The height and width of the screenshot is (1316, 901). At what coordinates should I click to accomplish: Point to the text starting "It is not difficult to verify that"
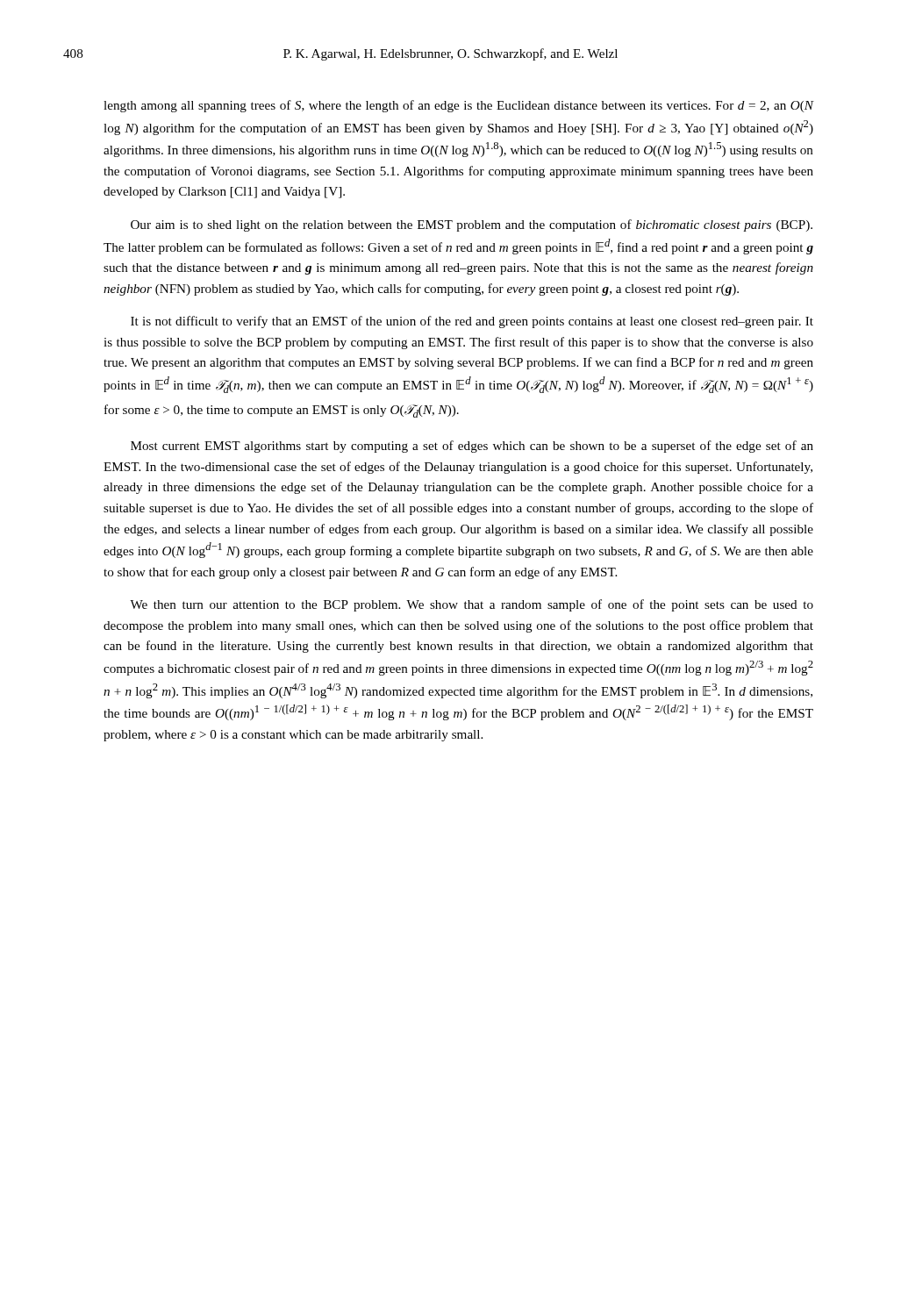tap(458, 367)
